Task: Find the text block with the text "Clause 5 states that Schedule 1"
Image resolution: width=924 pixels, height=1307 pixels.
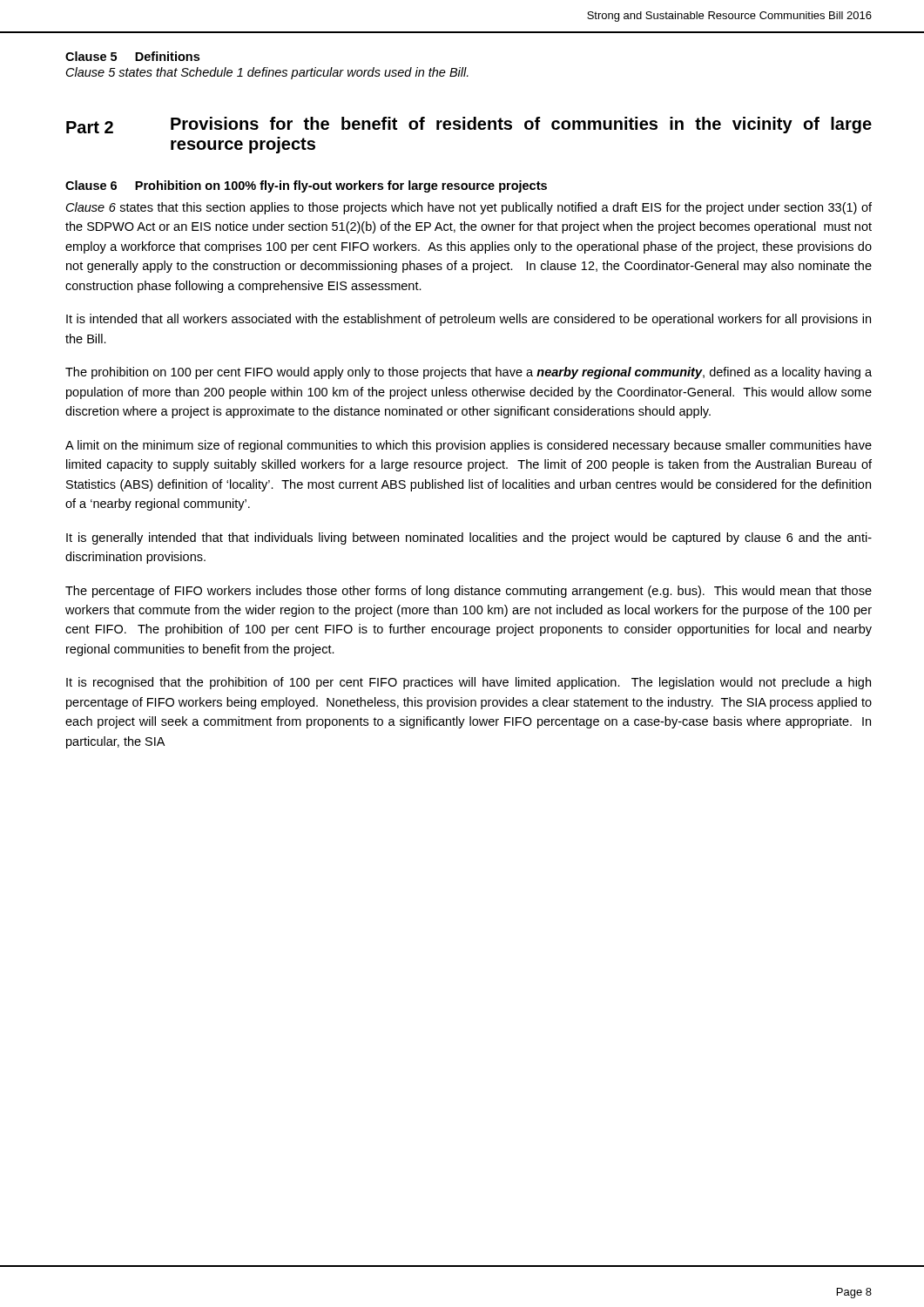Action: click(x=267, y=72)
